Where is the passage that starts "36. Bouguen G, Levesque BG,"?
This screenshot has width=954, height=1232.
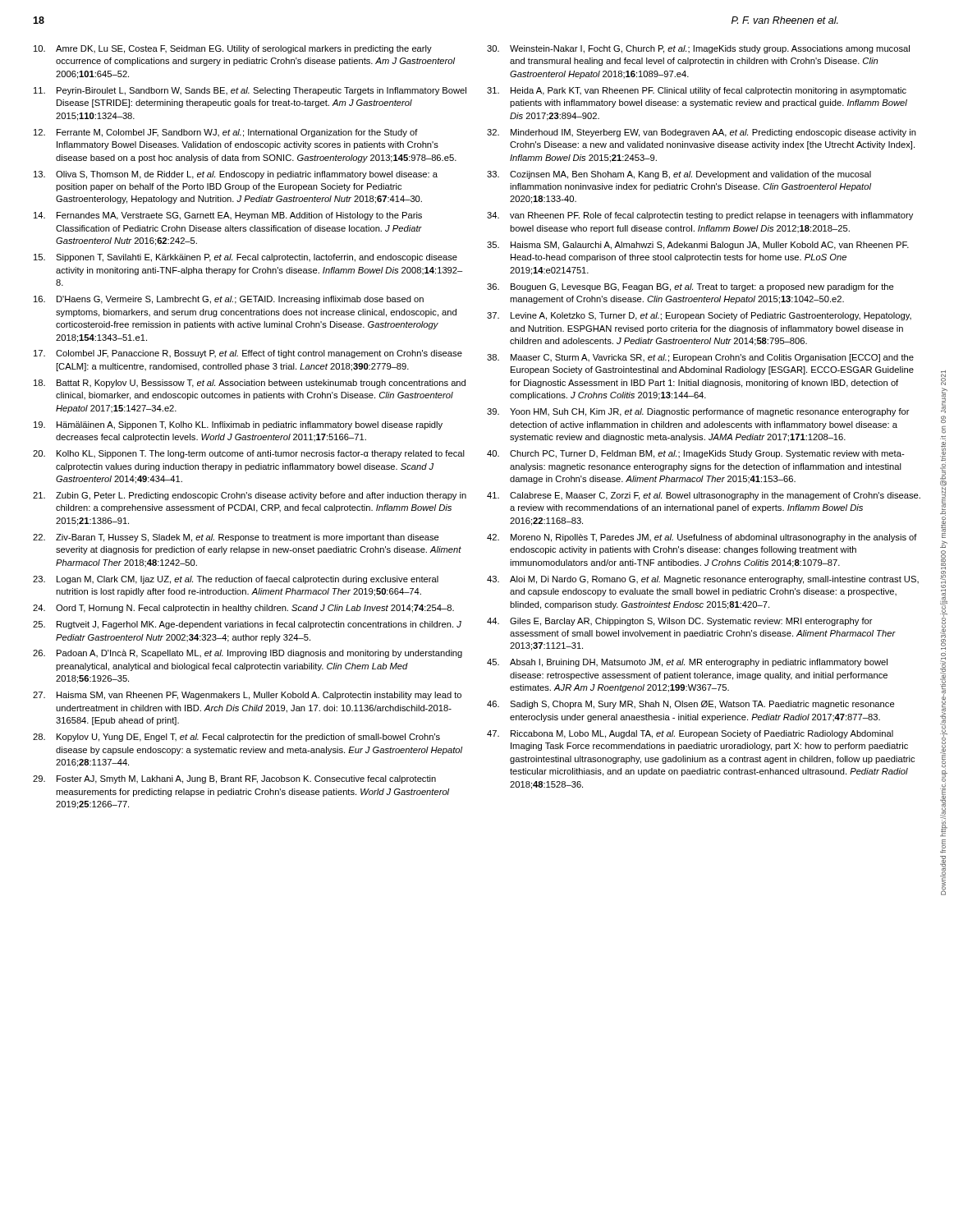click(704, 293)
